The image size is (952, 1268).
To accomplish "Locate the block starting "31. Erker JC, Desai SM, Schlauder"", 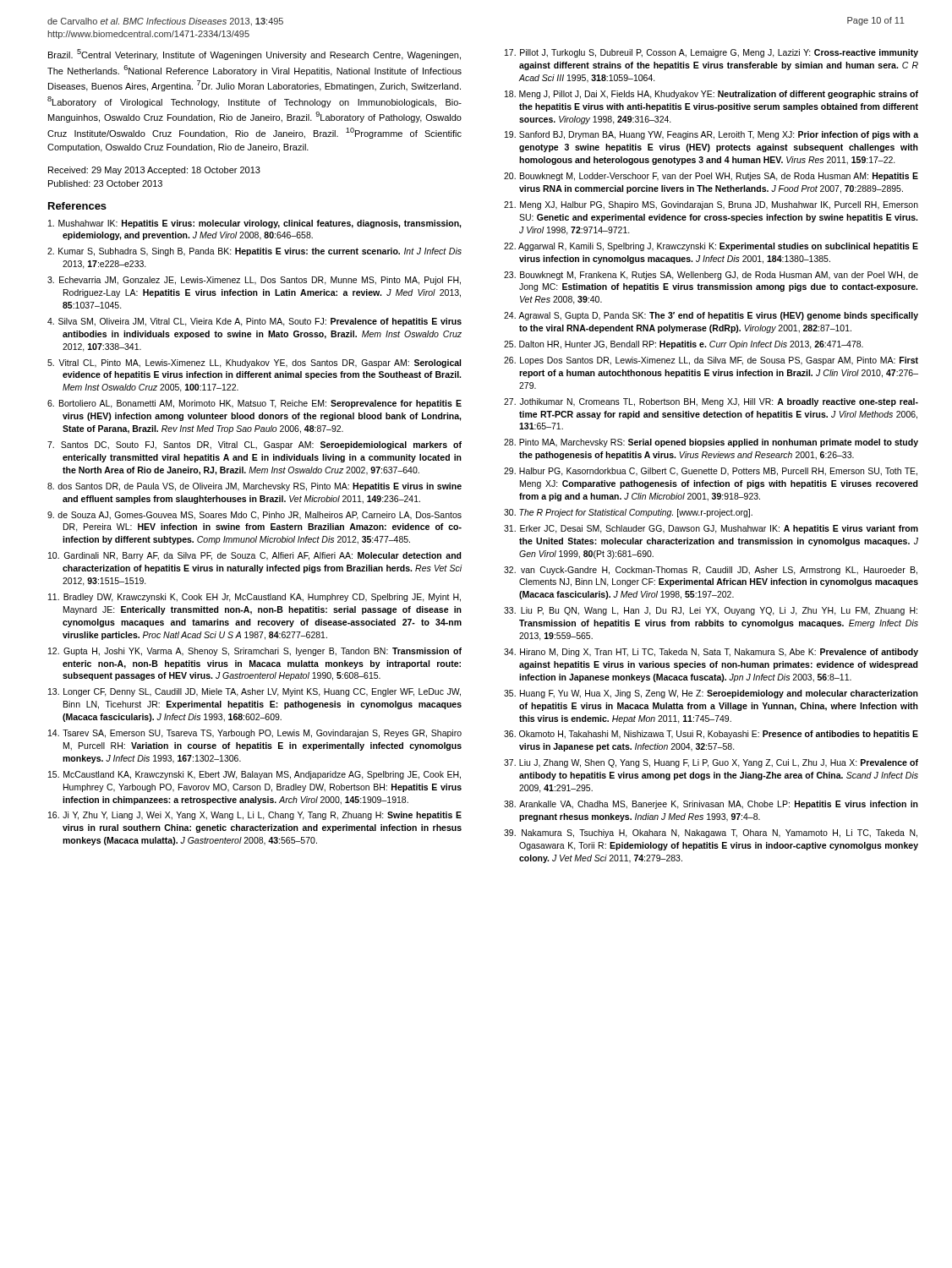I will 711,541.
